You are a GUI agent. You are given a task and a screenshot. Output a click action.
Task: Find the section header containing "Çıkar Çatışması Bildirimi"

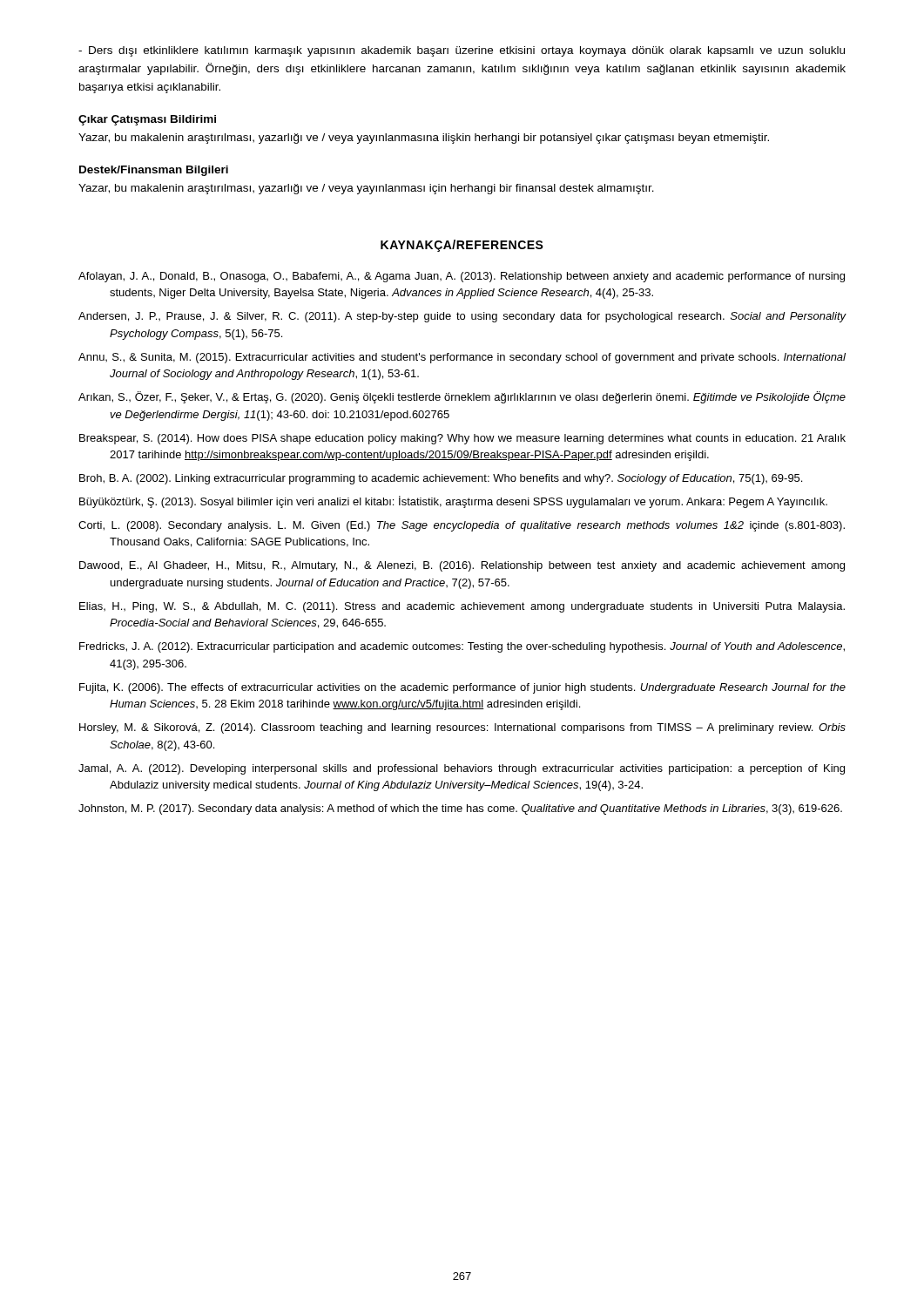[x=148, y=119]
